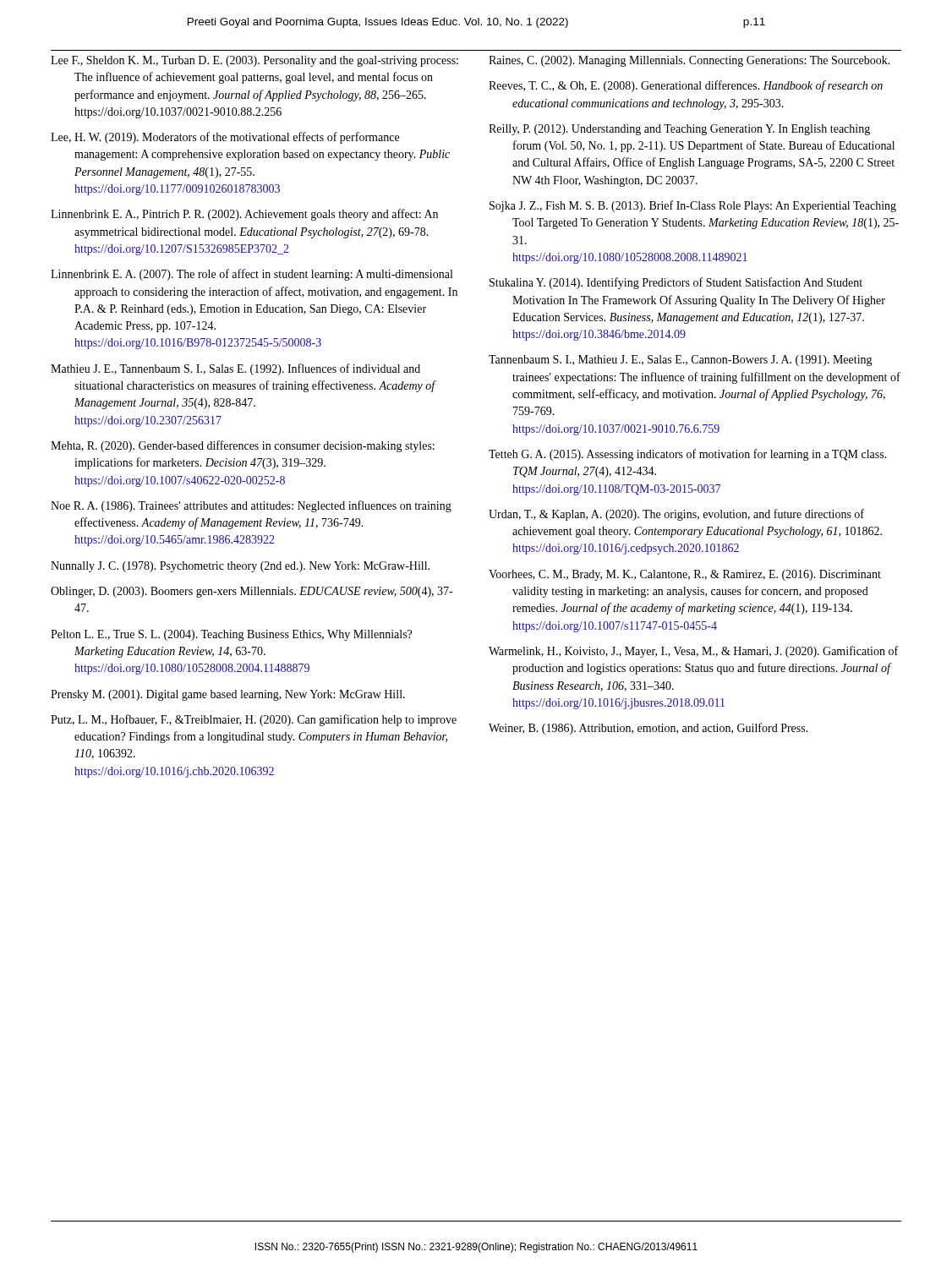Find the block on this page that starts "Pelton L. E., True S. L. (2004). Teaching"
Viewport: 952px width, 1268px height.
[x=232, y=651]
